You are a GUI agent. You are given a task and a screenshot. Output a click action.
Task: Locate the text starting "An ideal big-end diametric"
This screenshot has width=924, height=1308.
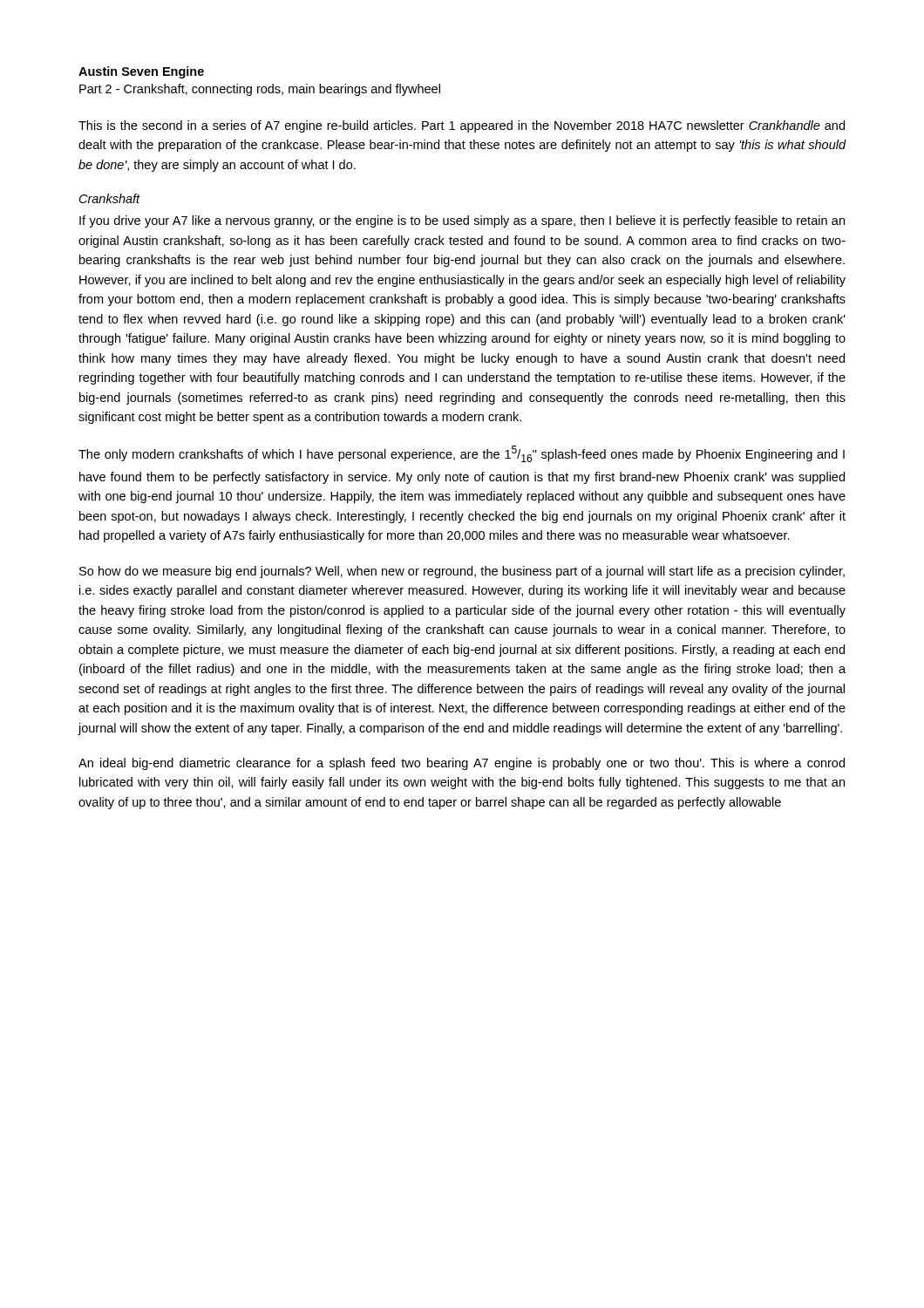coord(462,783)
